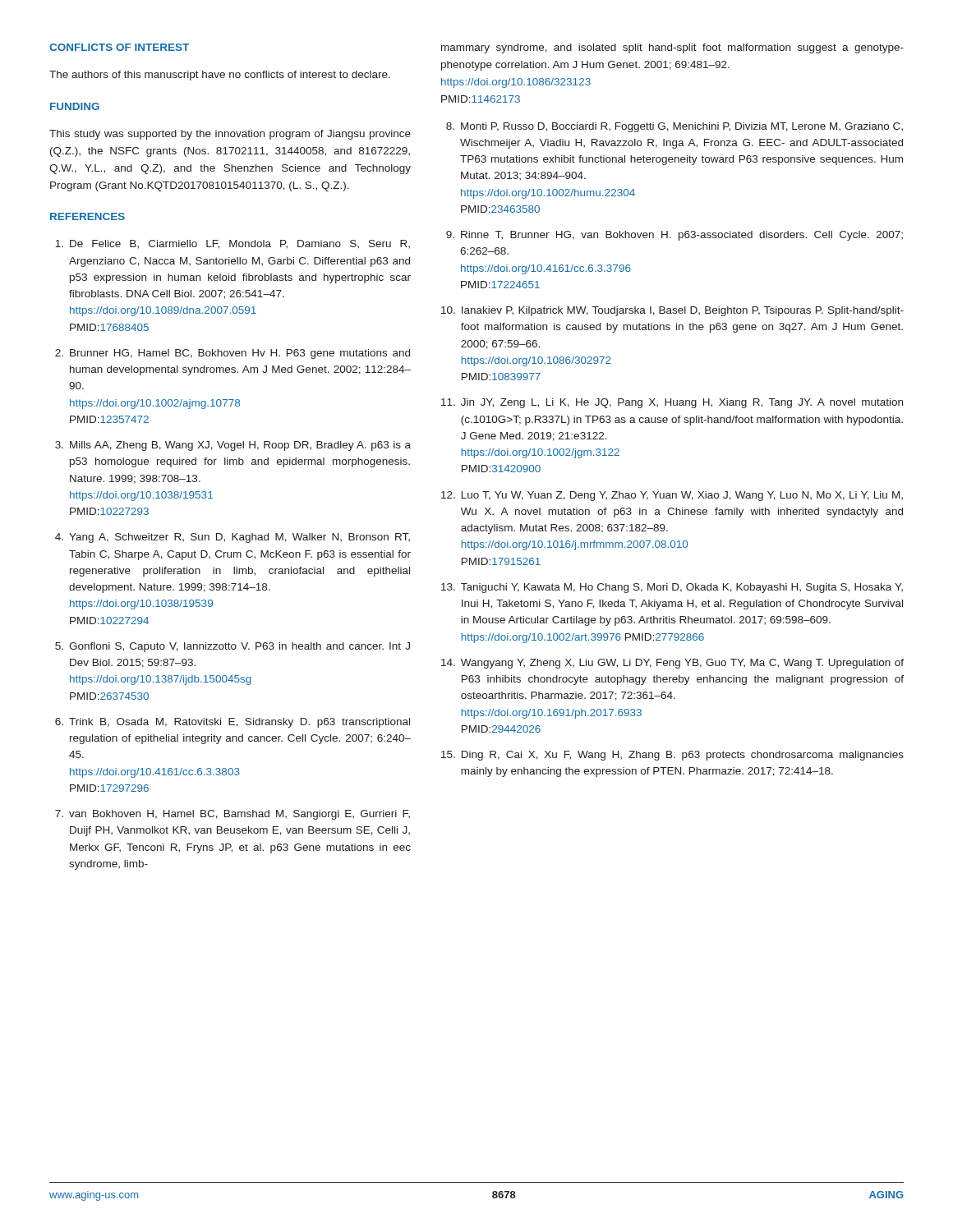Click the passage that begins "9. Rinne T, Brunner"
This screenshot has height=1232, width=953.
point(674,236)
